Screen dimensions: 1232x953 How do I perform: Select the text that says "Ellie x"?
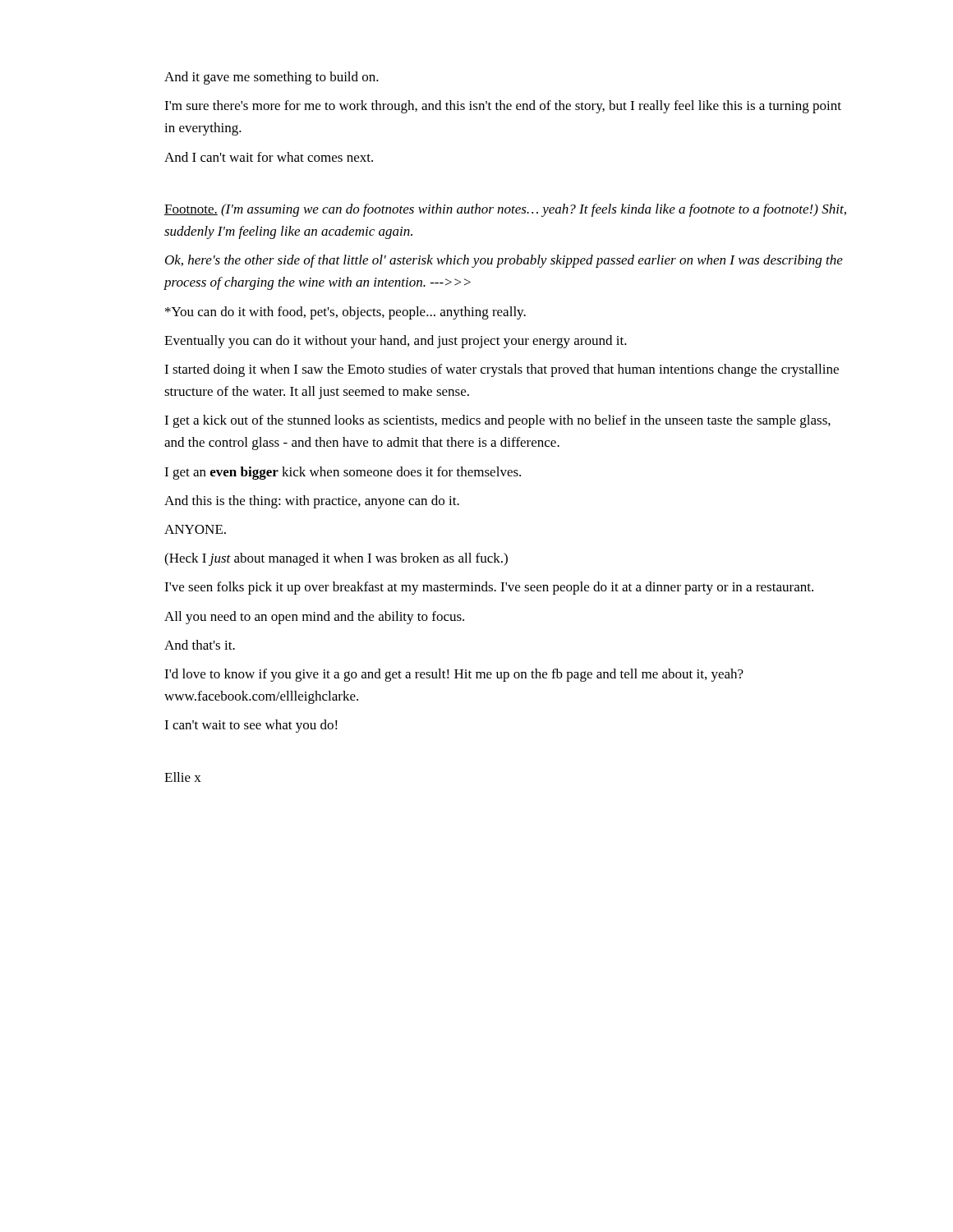tap(183, 777)
